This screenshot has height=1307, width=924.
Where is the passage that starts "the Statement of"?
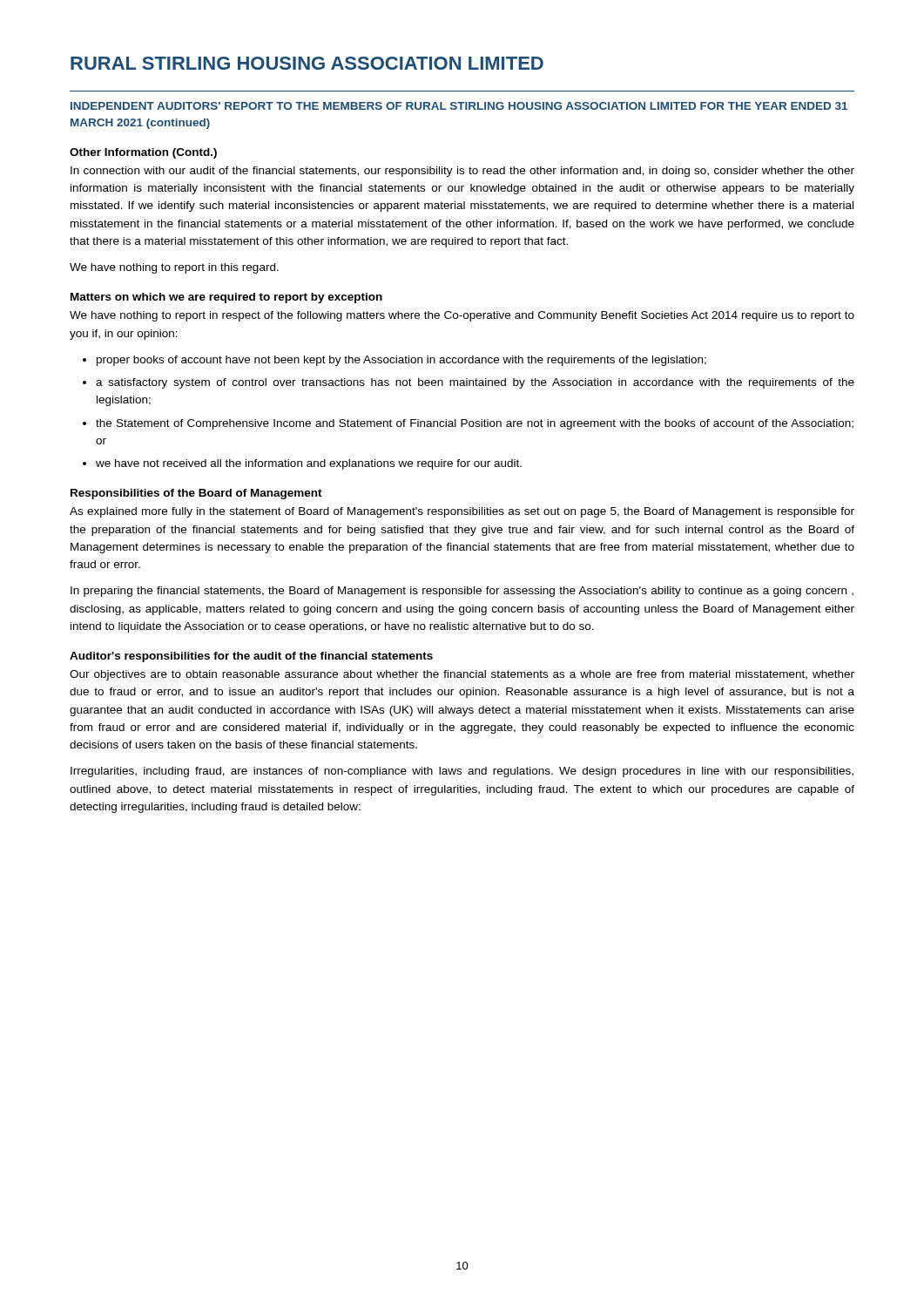475,432
